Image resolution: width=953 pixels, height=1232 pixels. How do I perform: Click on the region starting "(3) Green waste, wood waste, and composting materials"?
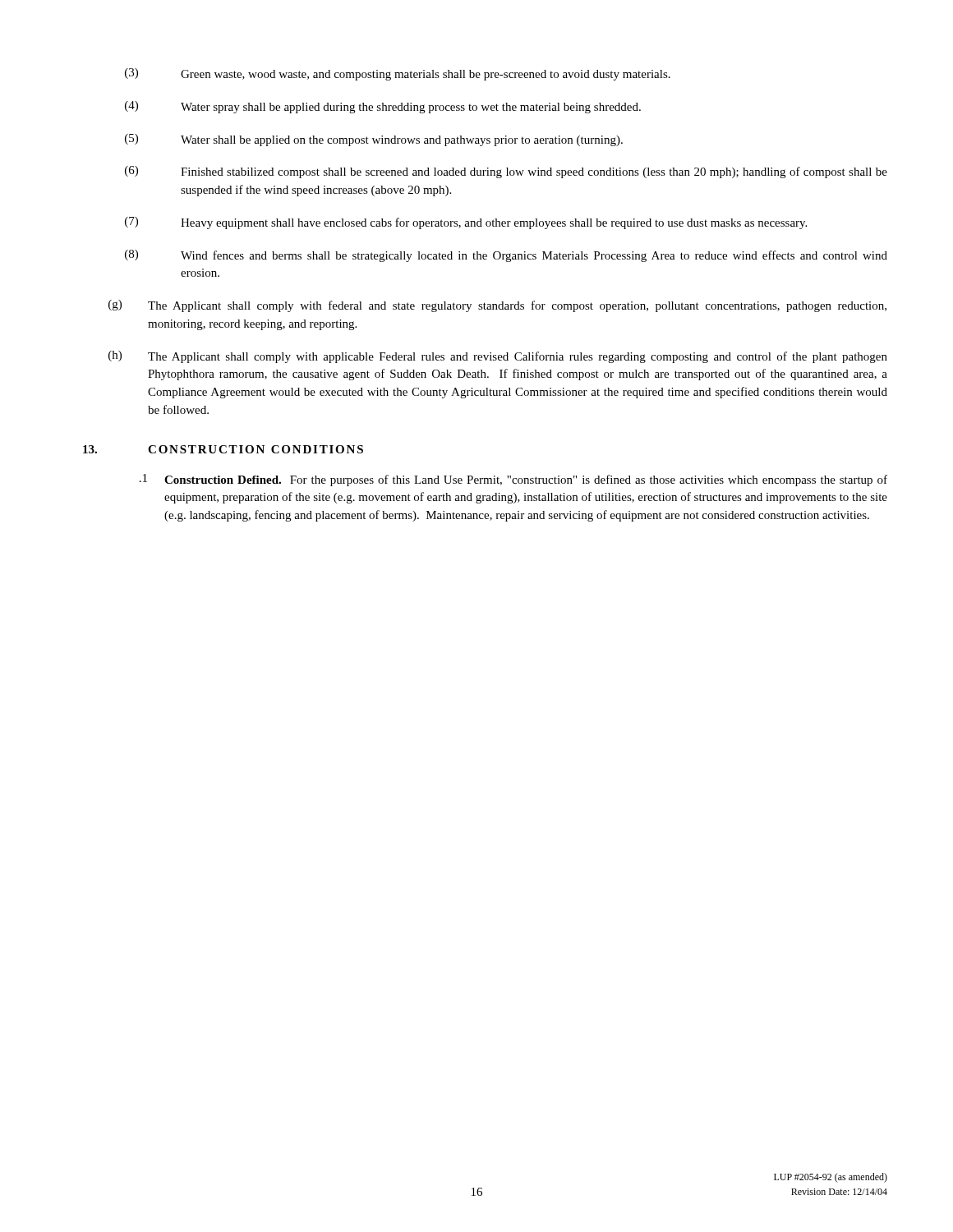click(485, 75)
